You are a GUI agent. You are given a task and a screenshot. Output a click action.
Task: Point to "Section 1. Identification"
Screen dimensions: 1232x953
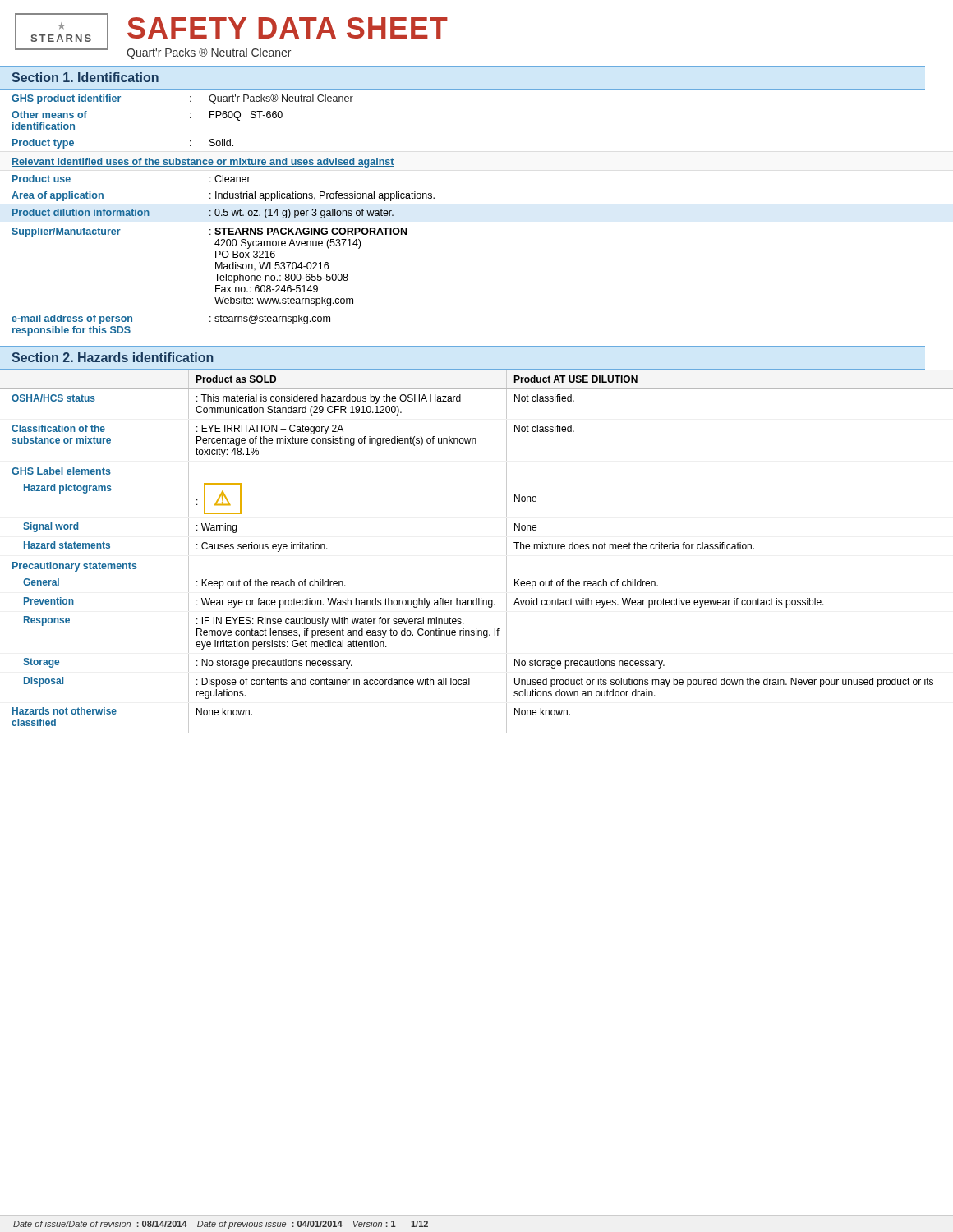[85, 77]
